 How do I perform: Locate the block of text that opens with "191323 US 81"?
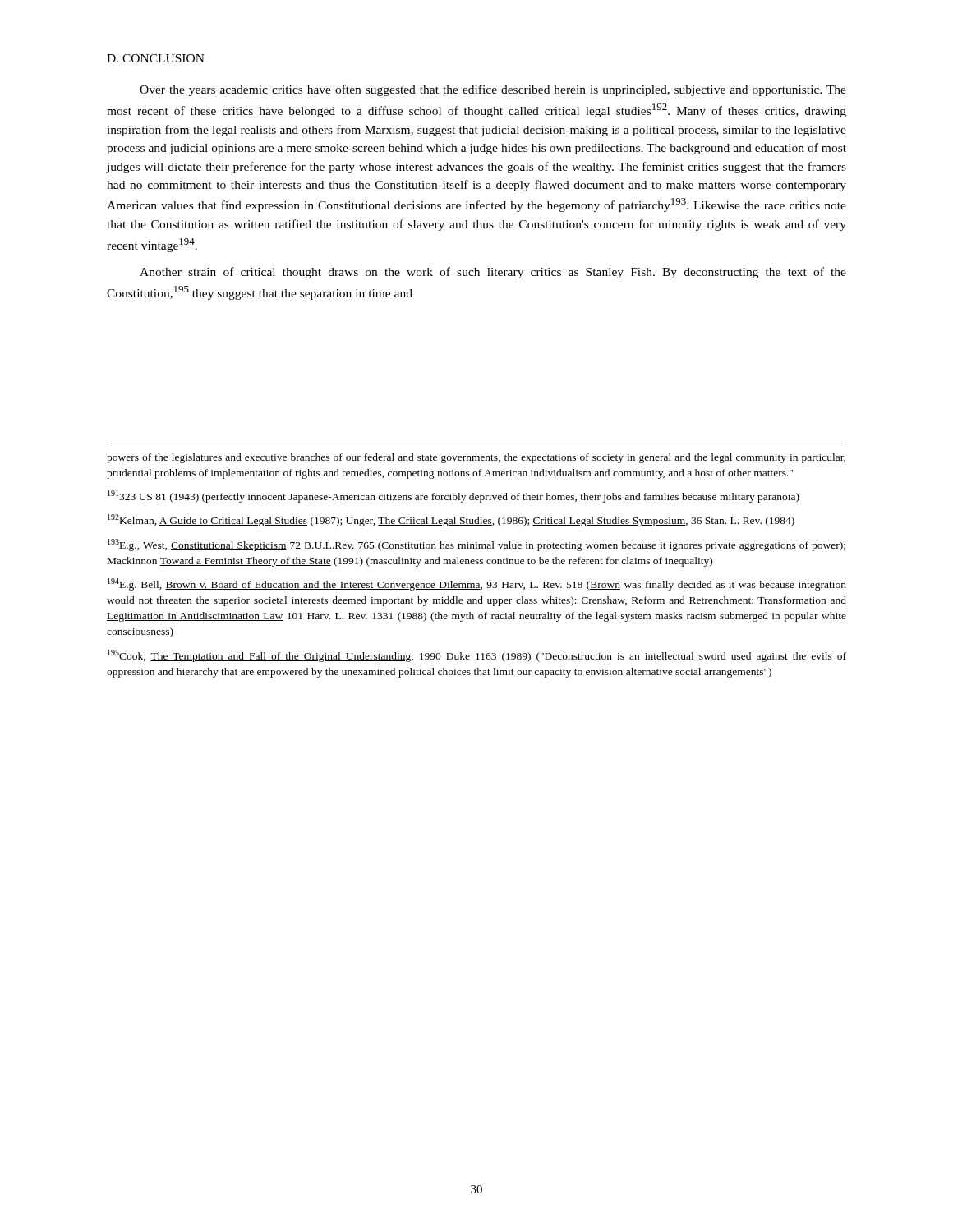click(453, 496)
